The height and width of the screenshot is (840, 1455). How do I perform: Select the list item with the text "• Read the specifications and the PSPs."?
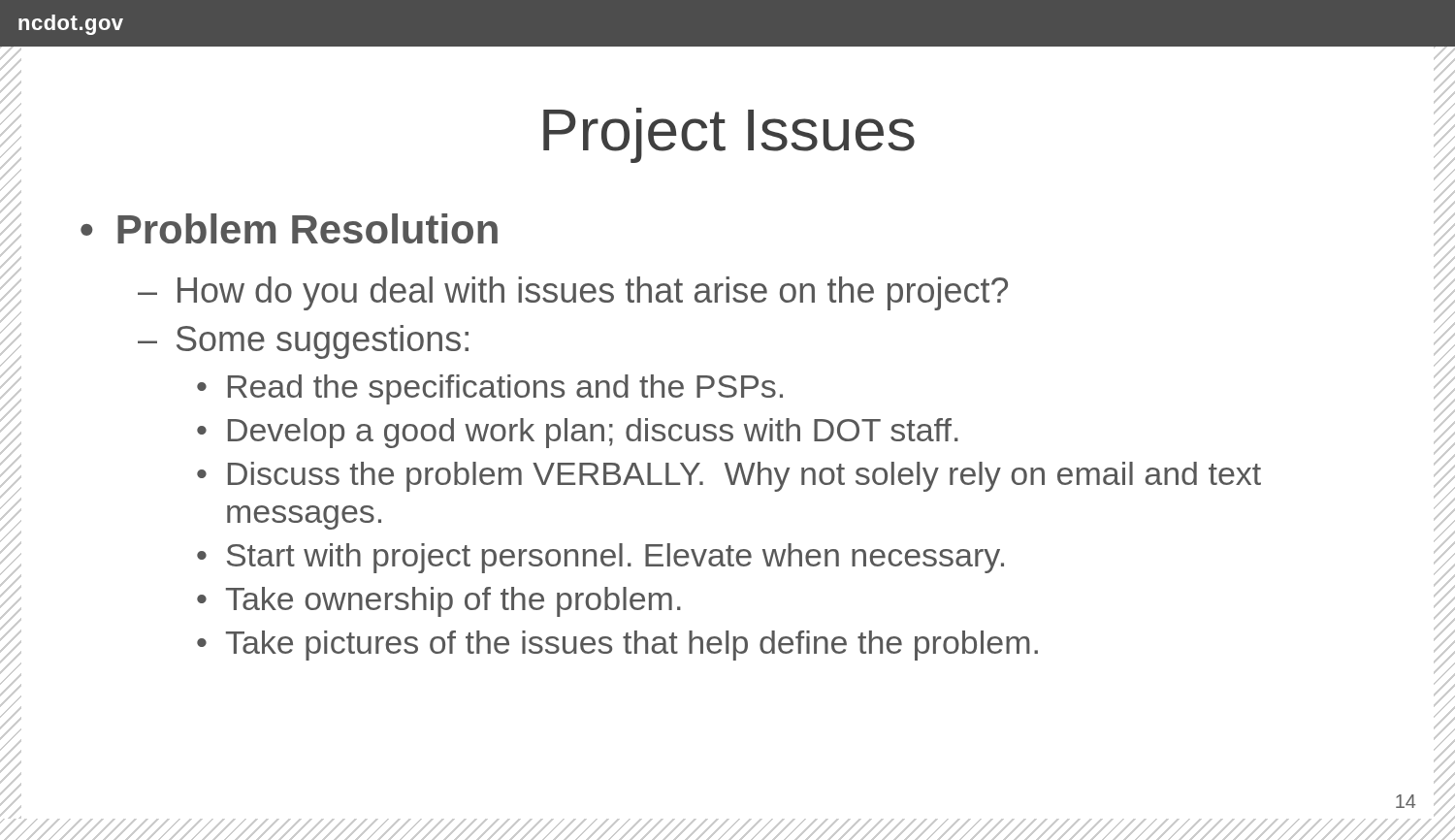pos(786,387)
